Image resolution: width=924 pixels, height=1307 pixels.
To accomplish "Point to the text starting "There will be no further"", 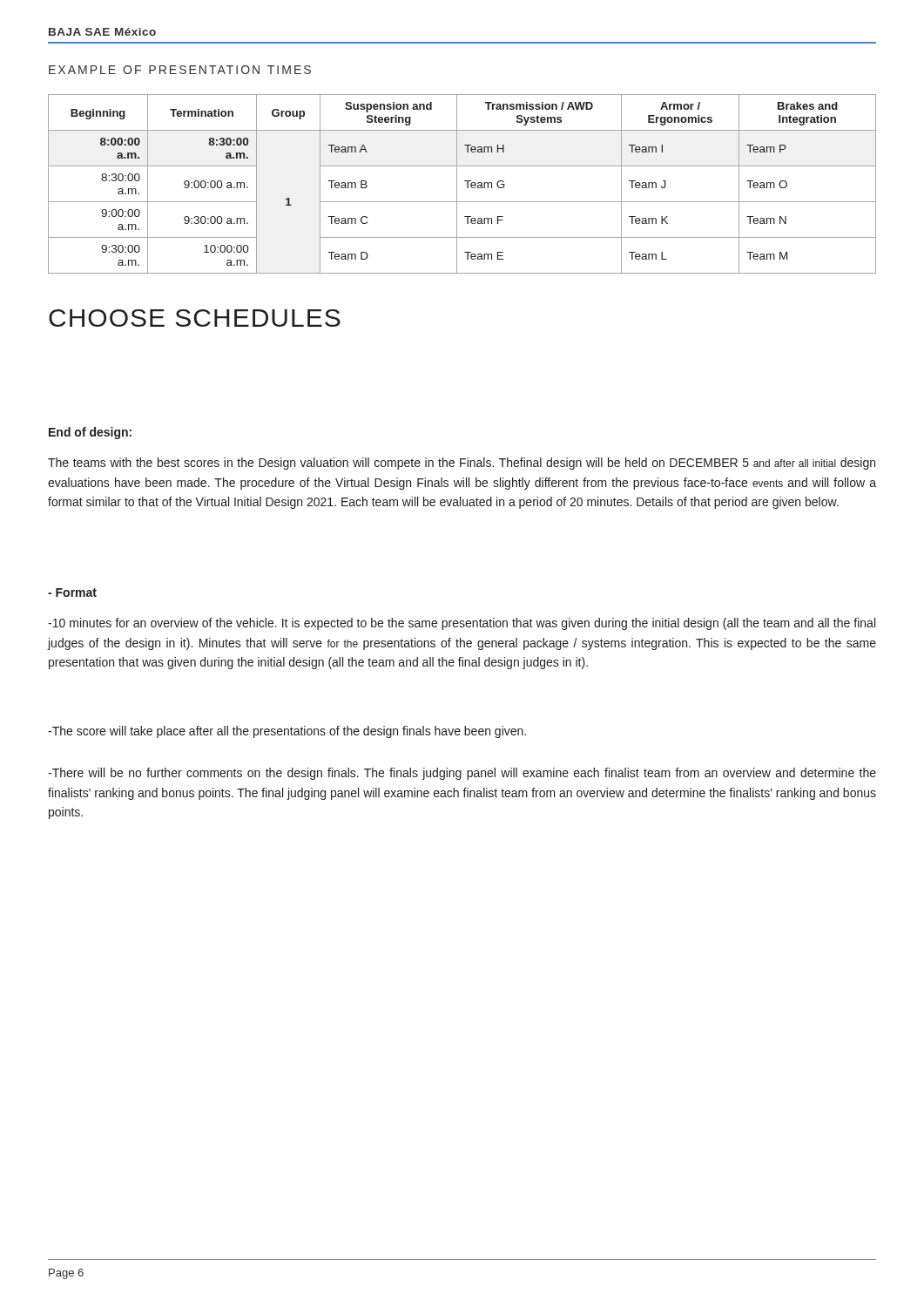I will tap(462, 793).
